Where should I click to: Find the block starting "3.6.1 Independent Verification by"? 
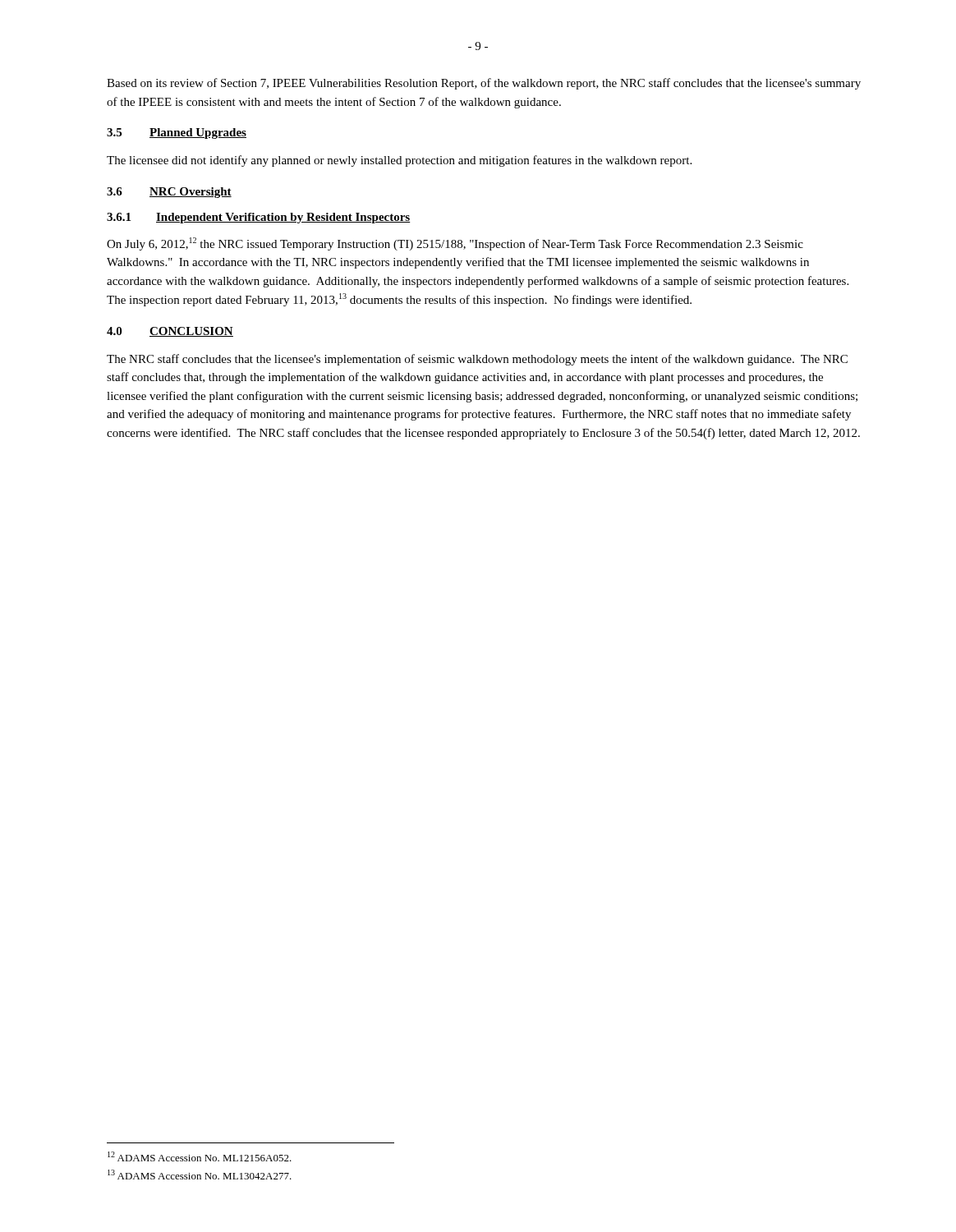click(258, 217)
